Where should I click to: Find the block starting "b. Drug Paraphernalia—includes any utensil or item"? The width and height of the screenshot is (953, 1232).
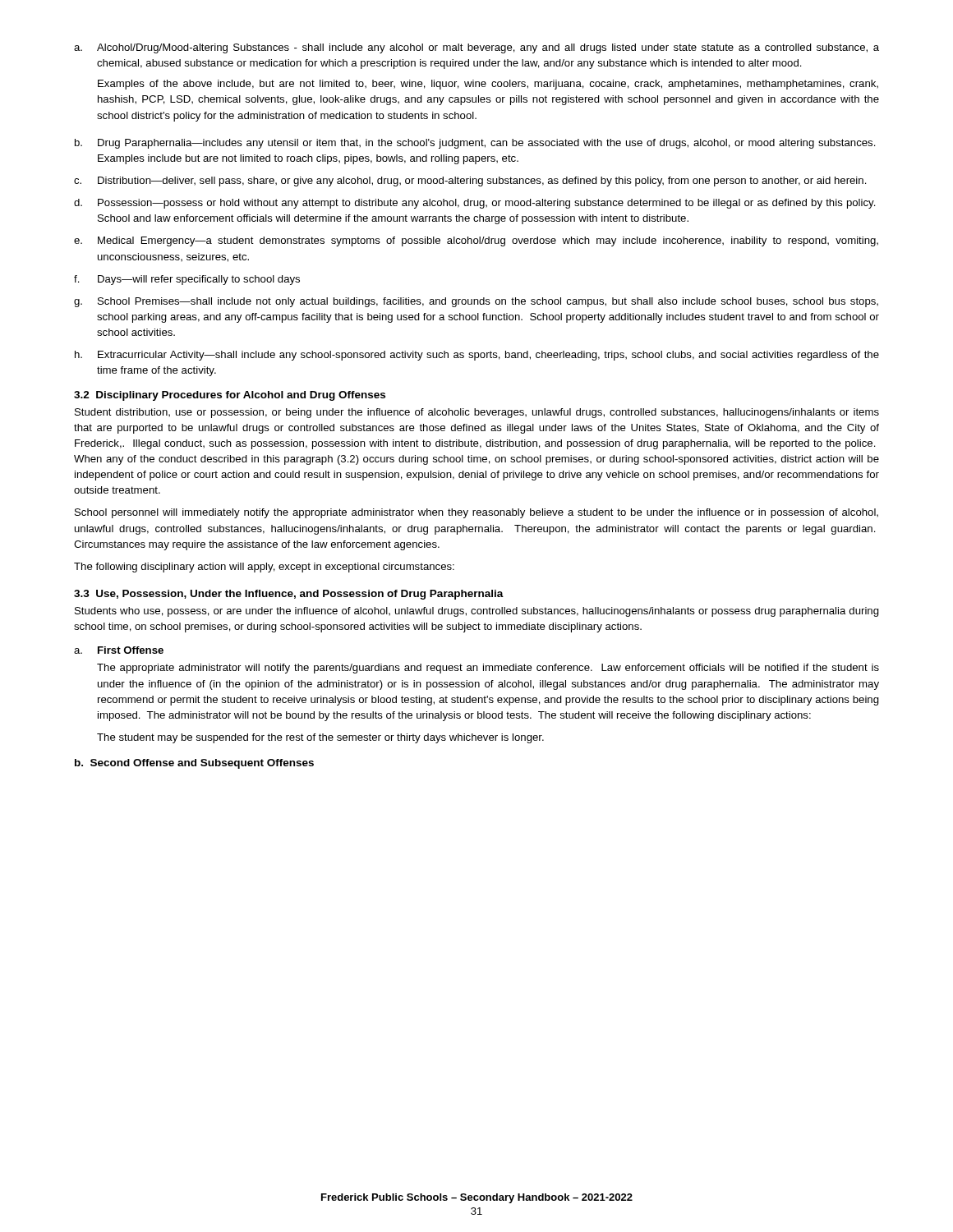[476, 150]
